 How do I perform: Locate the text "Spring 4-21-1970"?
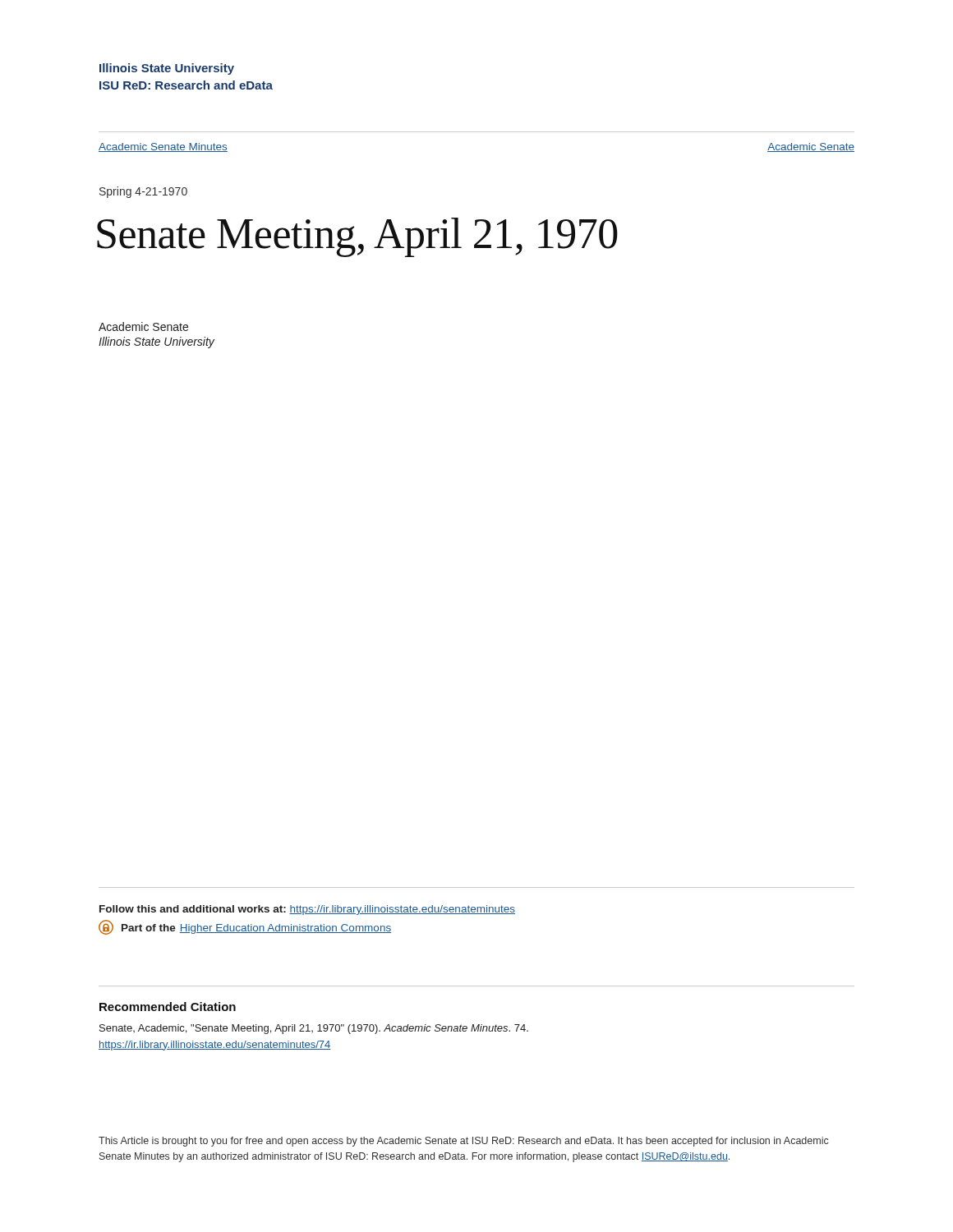pyautogui.click(x=143, y=191)
